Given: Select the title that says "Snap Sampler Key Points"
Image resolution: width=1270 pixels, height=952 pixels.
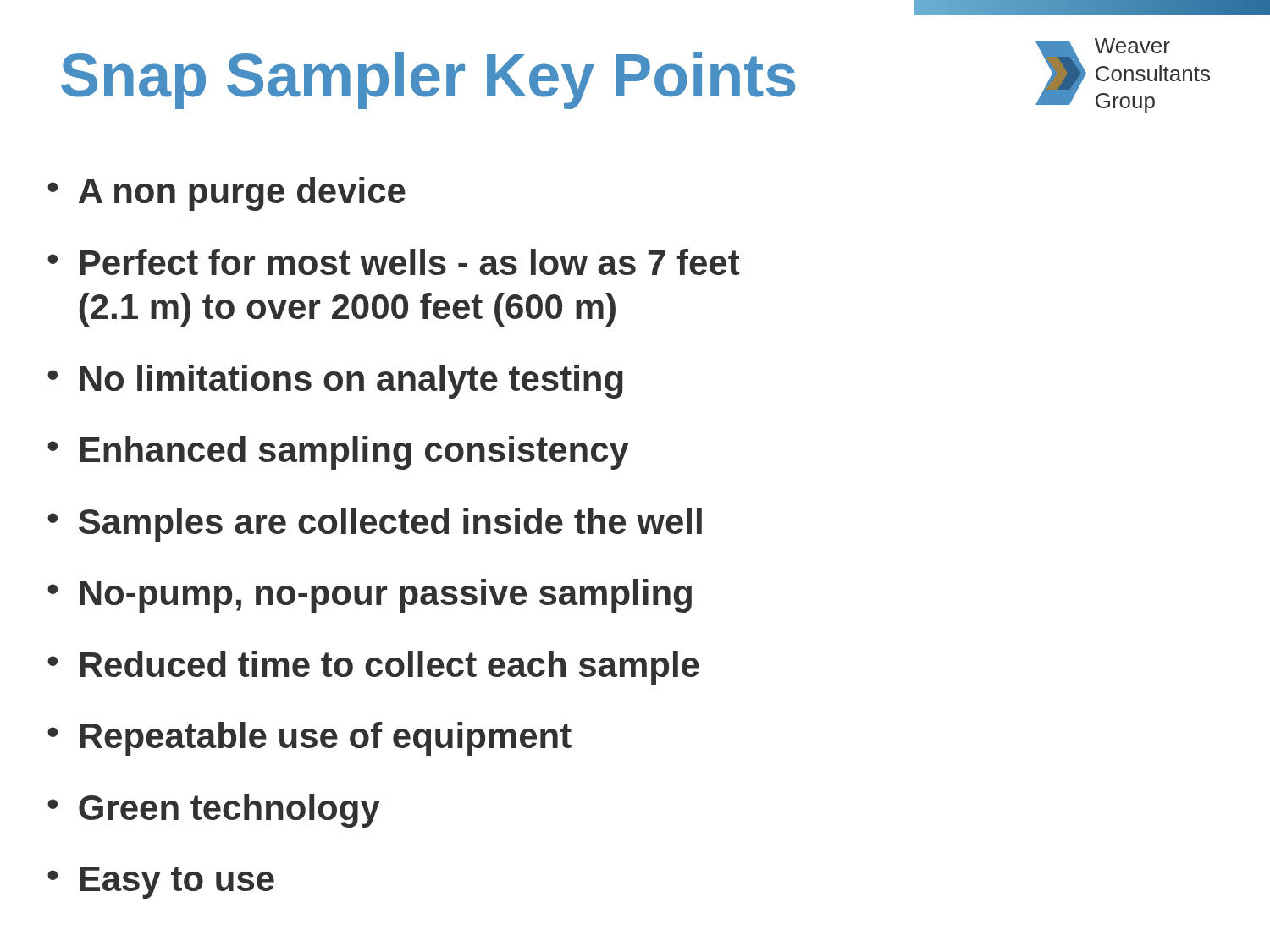Looking at the screenshot, I should (x=429, y=76).
